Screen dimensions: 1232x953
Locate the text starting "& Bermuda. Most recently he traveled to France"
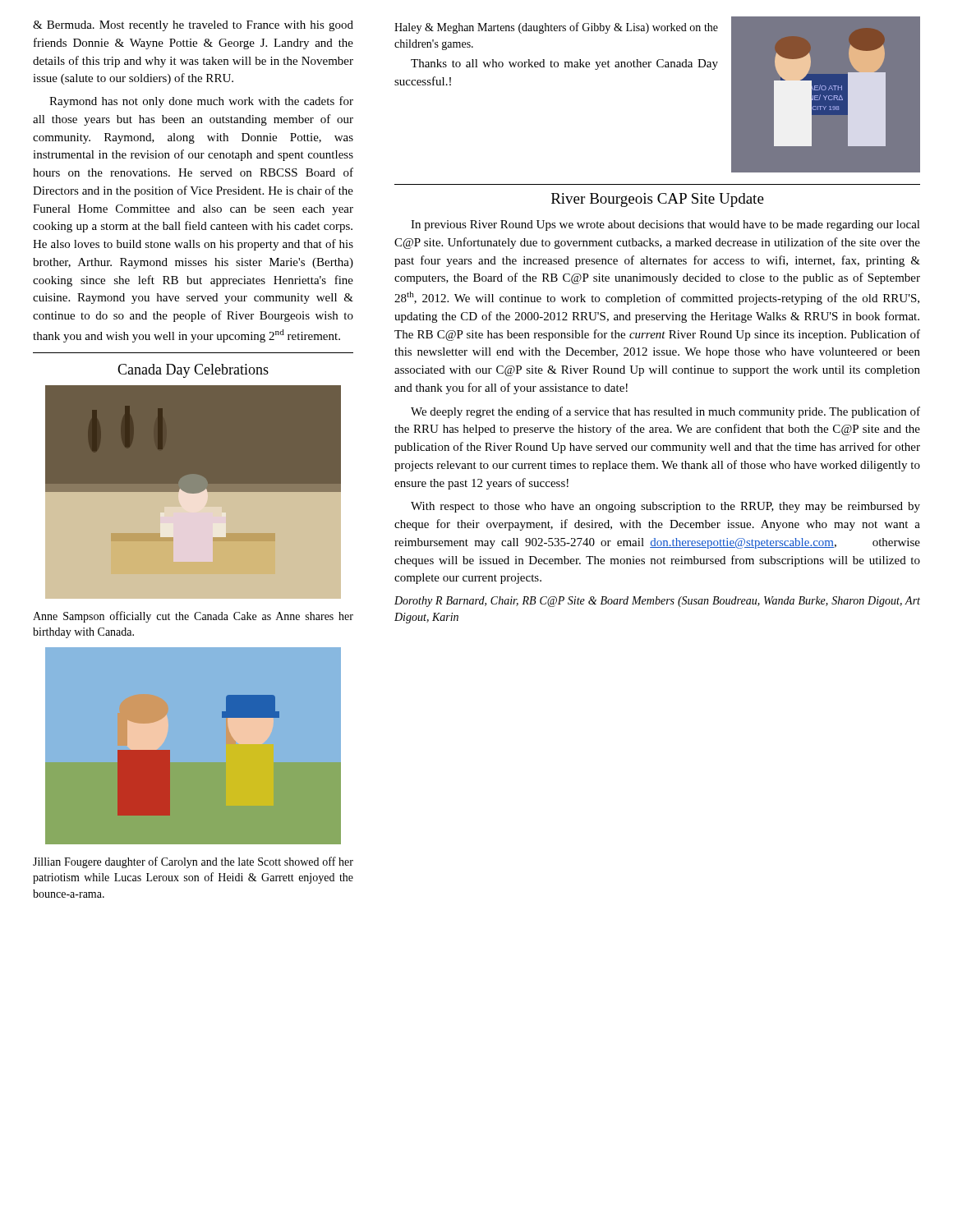(x=193, y=181)
